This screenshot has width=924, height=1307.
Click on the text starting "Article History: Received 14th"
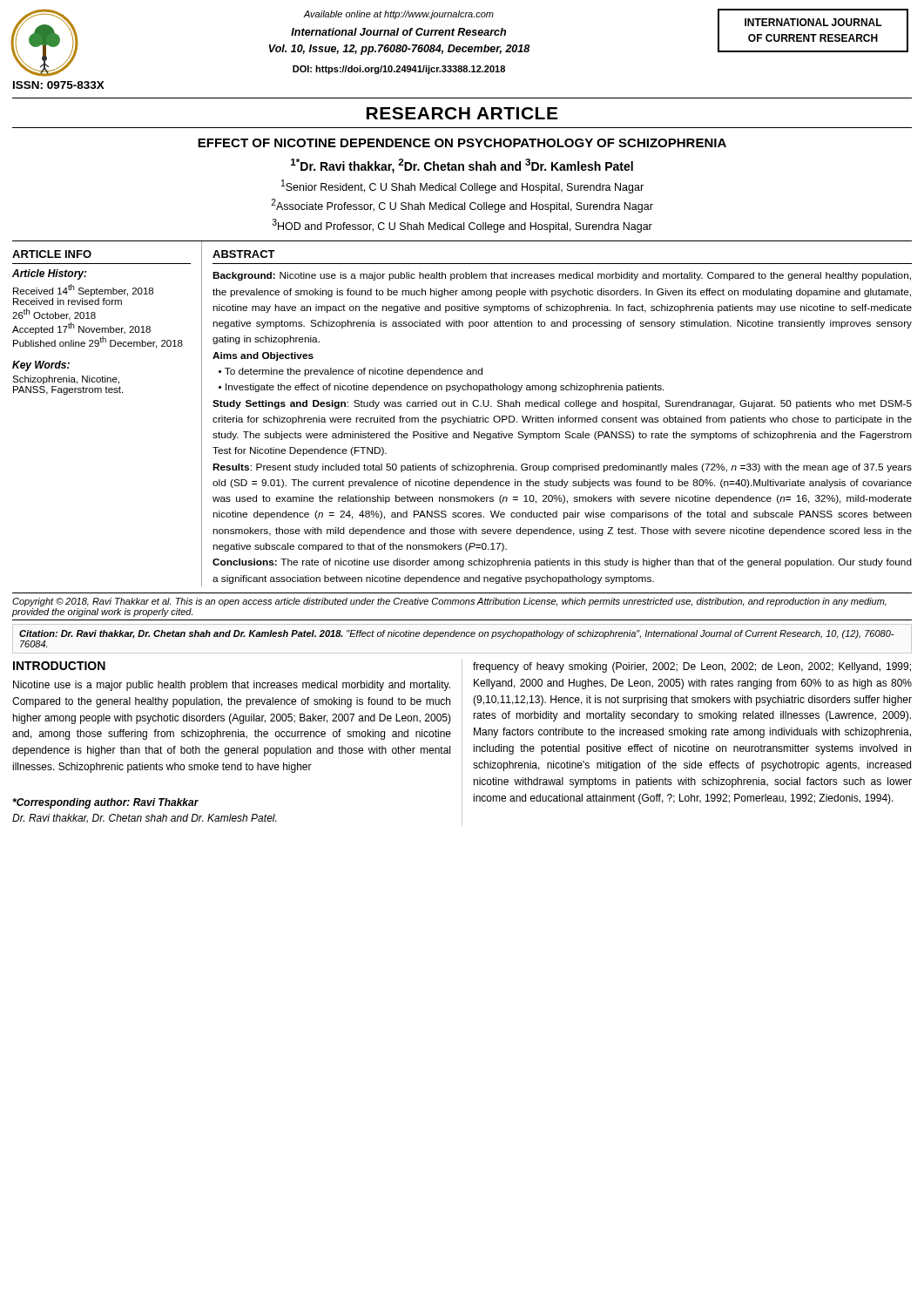click(x=101, y=308)
